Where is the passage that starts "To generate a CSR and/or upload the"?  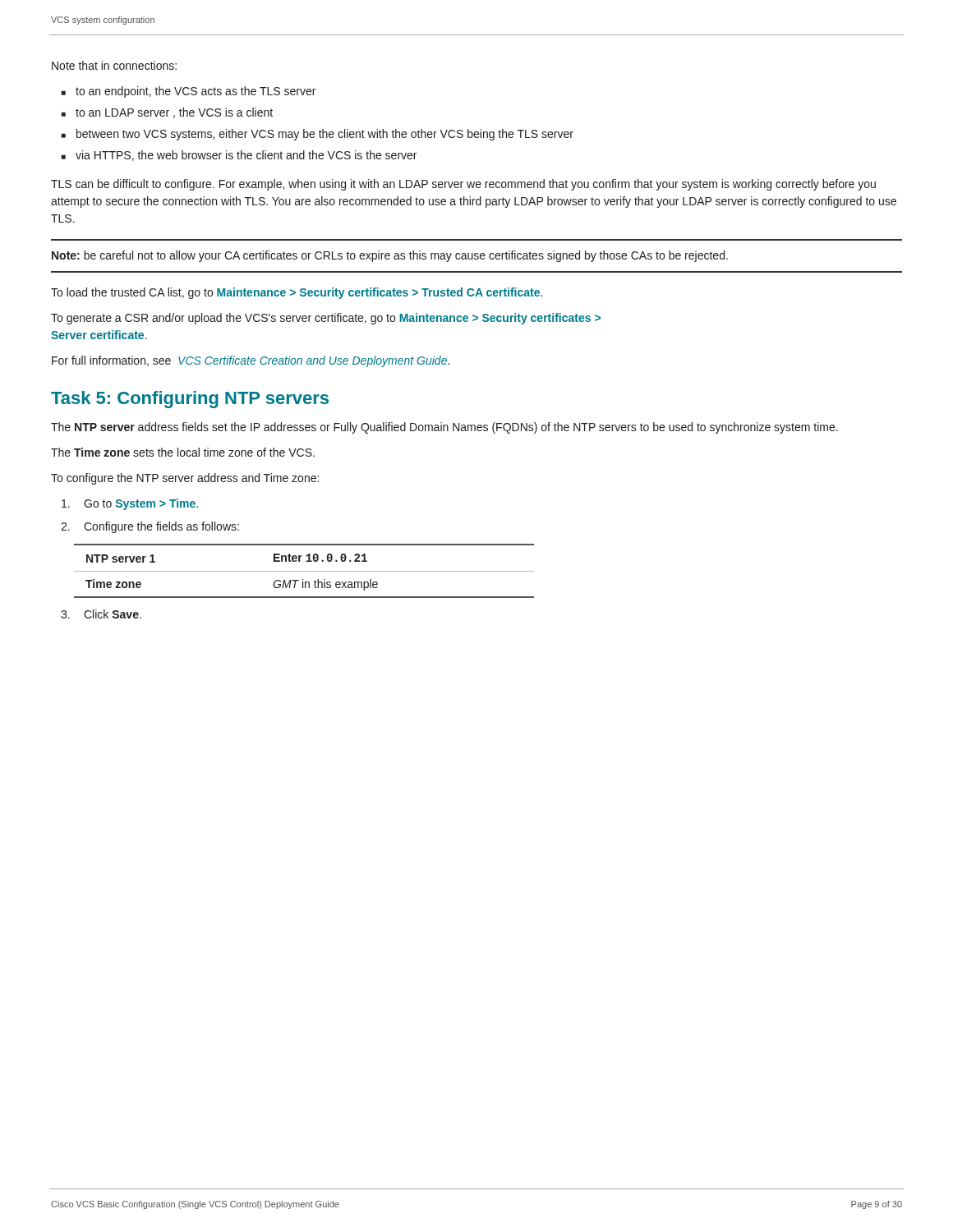326,326
